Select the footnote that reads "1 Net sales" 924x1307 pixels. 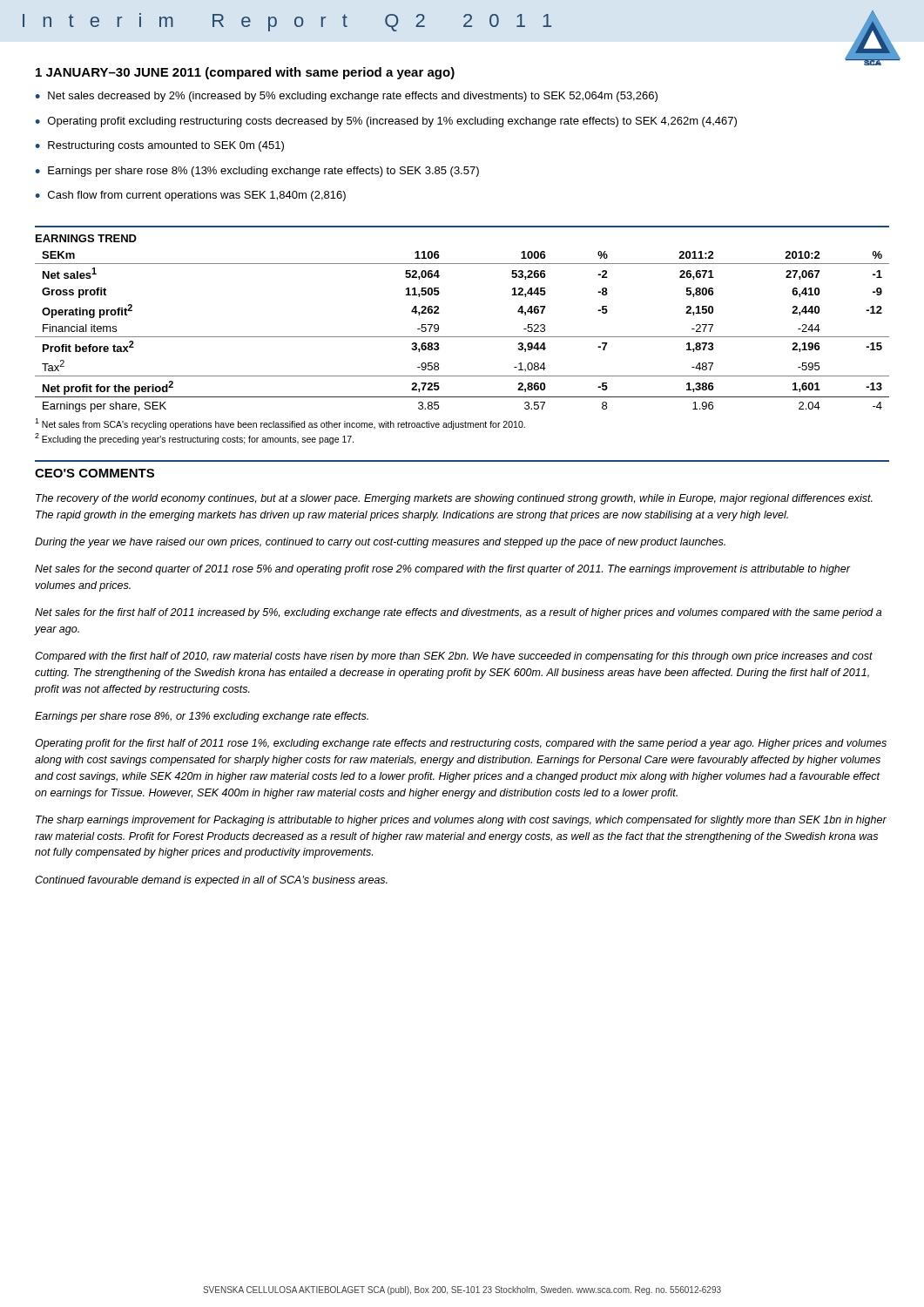(280, 422)
